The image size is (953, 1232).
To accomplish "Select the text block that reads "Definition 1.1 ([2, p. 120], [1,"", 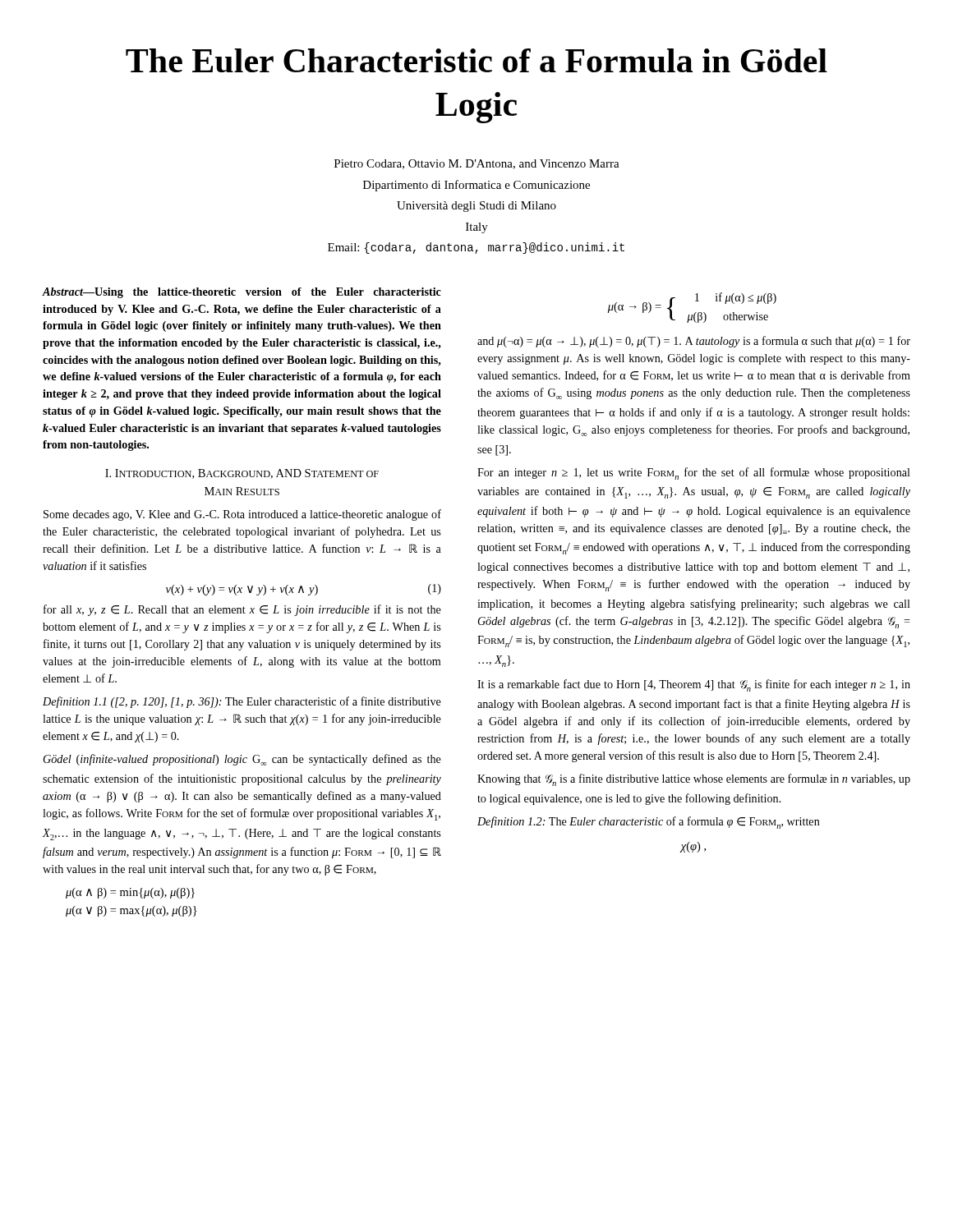I will [x=242, y=719].
